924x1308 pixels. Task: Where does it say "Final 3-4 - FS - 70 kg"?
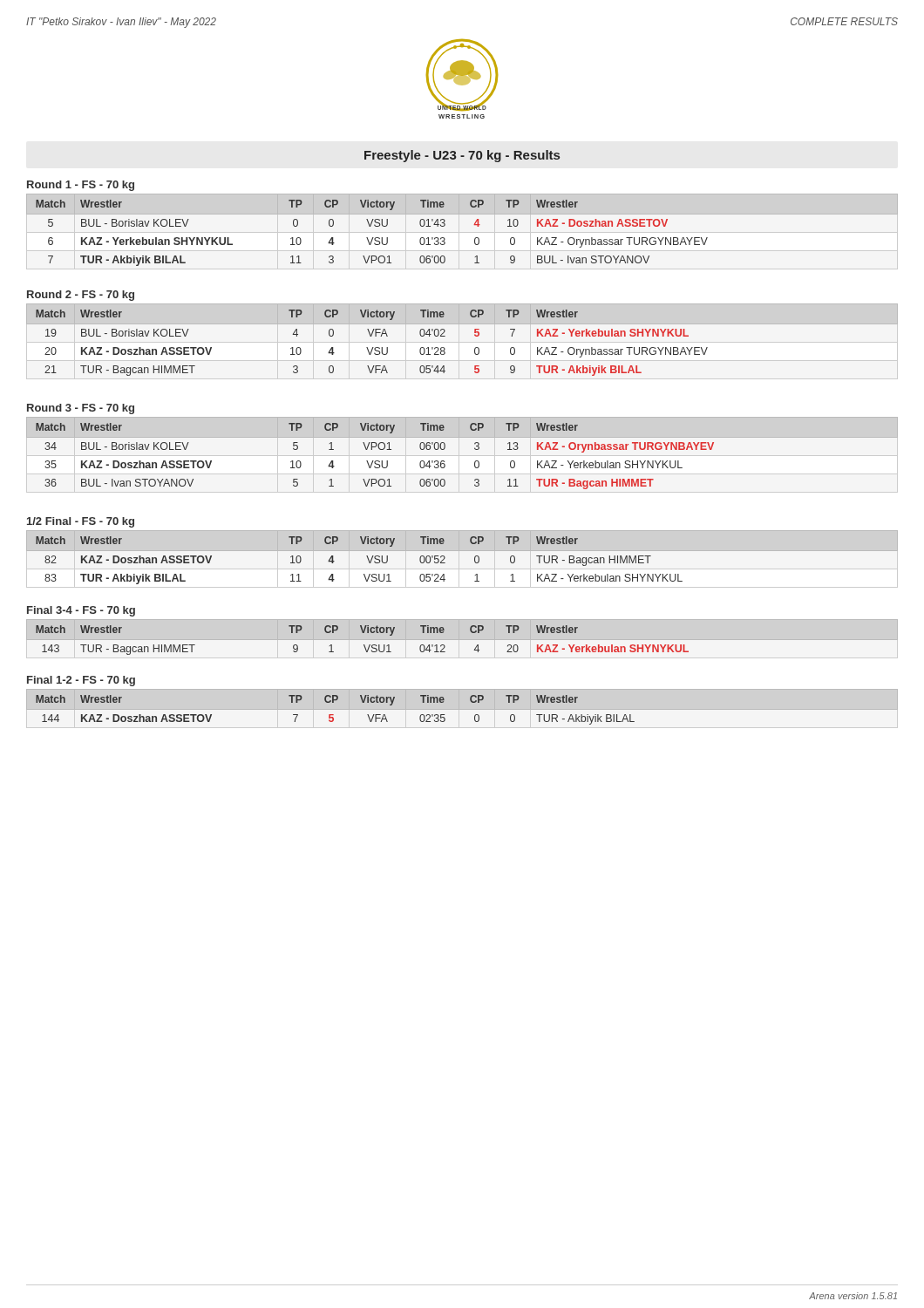point(81,610)
